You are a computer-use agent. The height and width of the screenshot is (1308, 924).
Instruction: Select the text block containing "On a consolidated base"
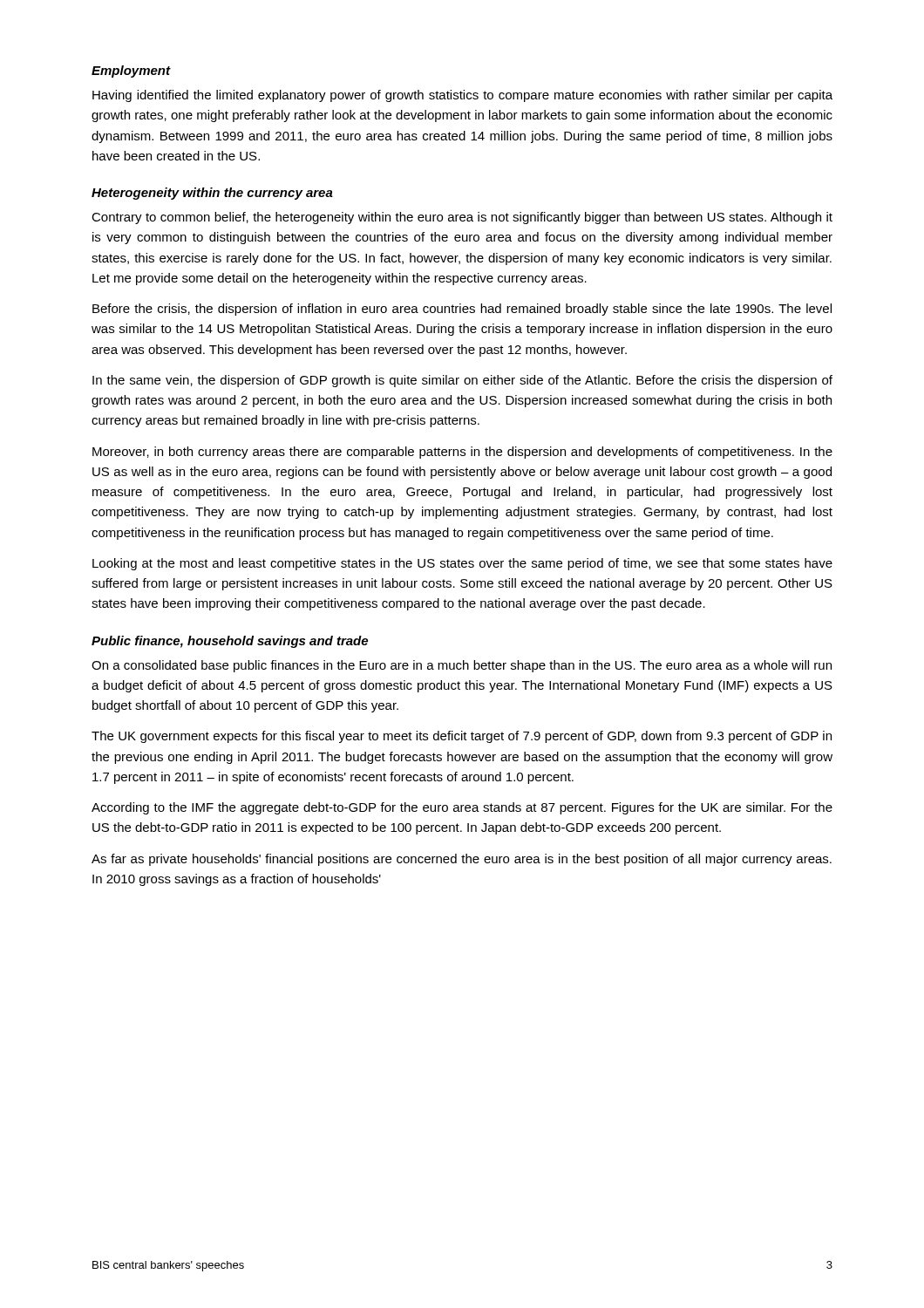point(462,685)
